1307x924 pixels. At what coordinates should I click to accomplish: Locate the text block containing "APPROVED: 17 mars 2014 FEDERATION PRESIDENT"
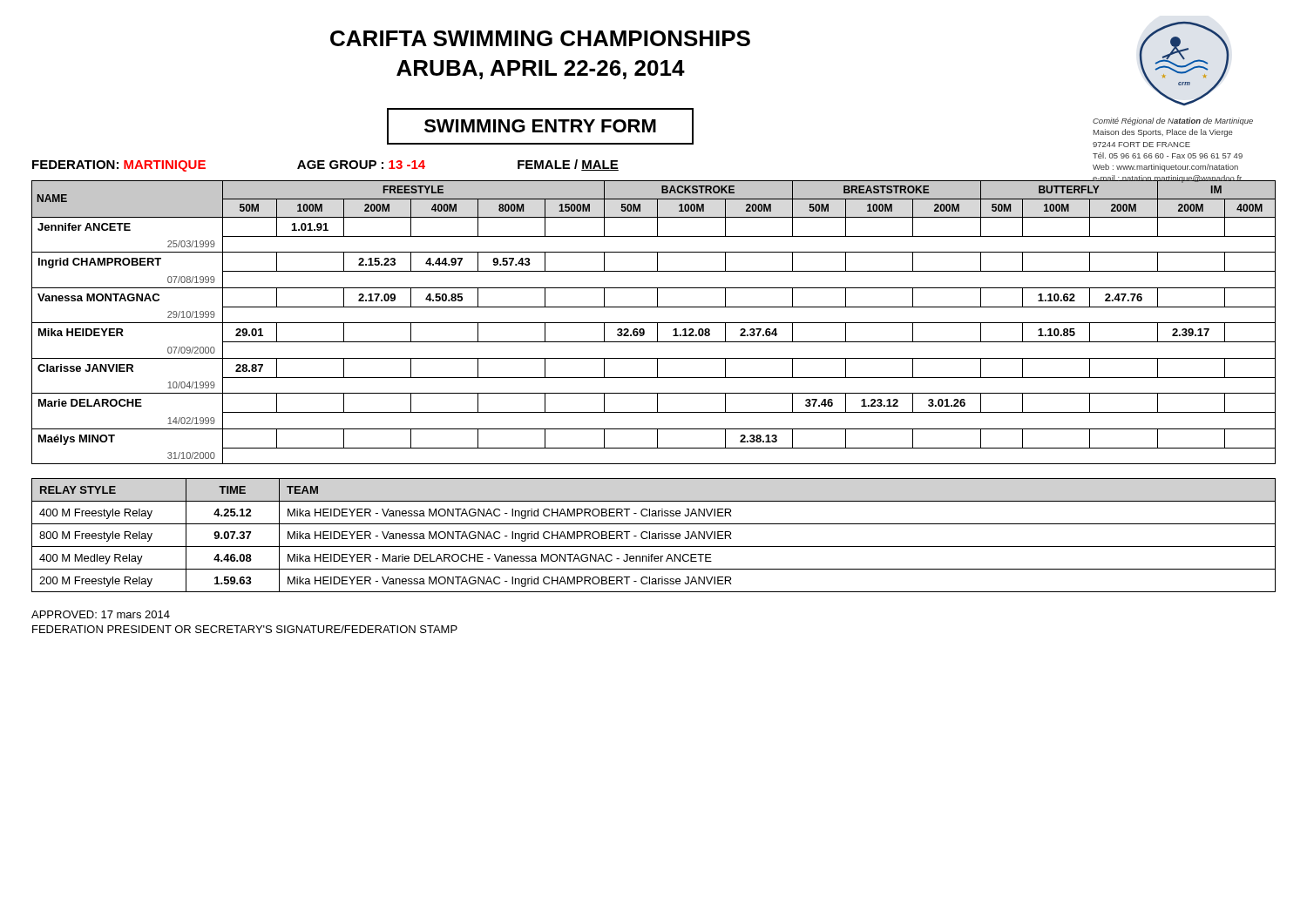(x=101, y=614)
